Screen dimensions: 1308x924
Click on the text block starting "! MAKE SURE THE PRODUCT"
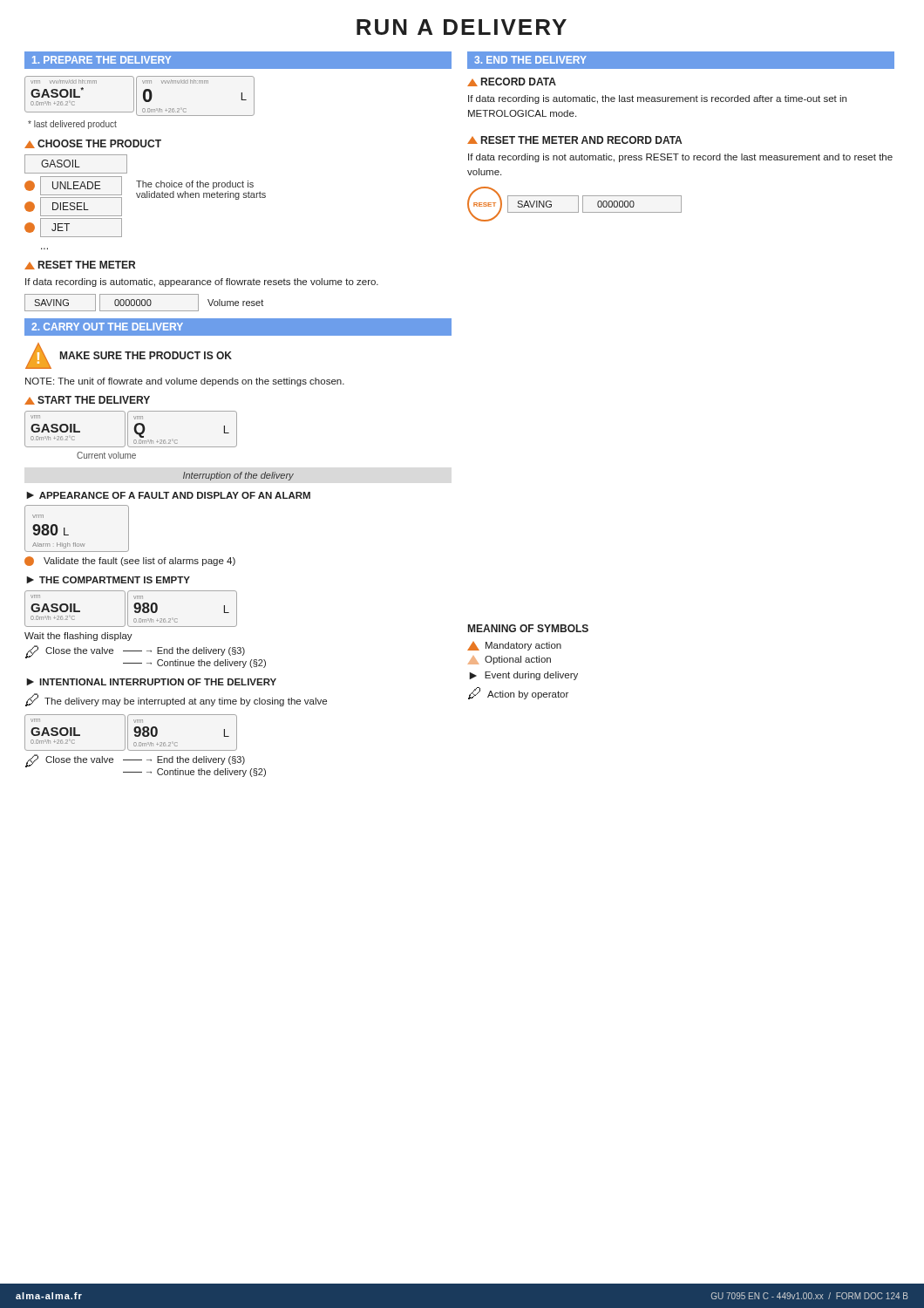click(238, 356)
